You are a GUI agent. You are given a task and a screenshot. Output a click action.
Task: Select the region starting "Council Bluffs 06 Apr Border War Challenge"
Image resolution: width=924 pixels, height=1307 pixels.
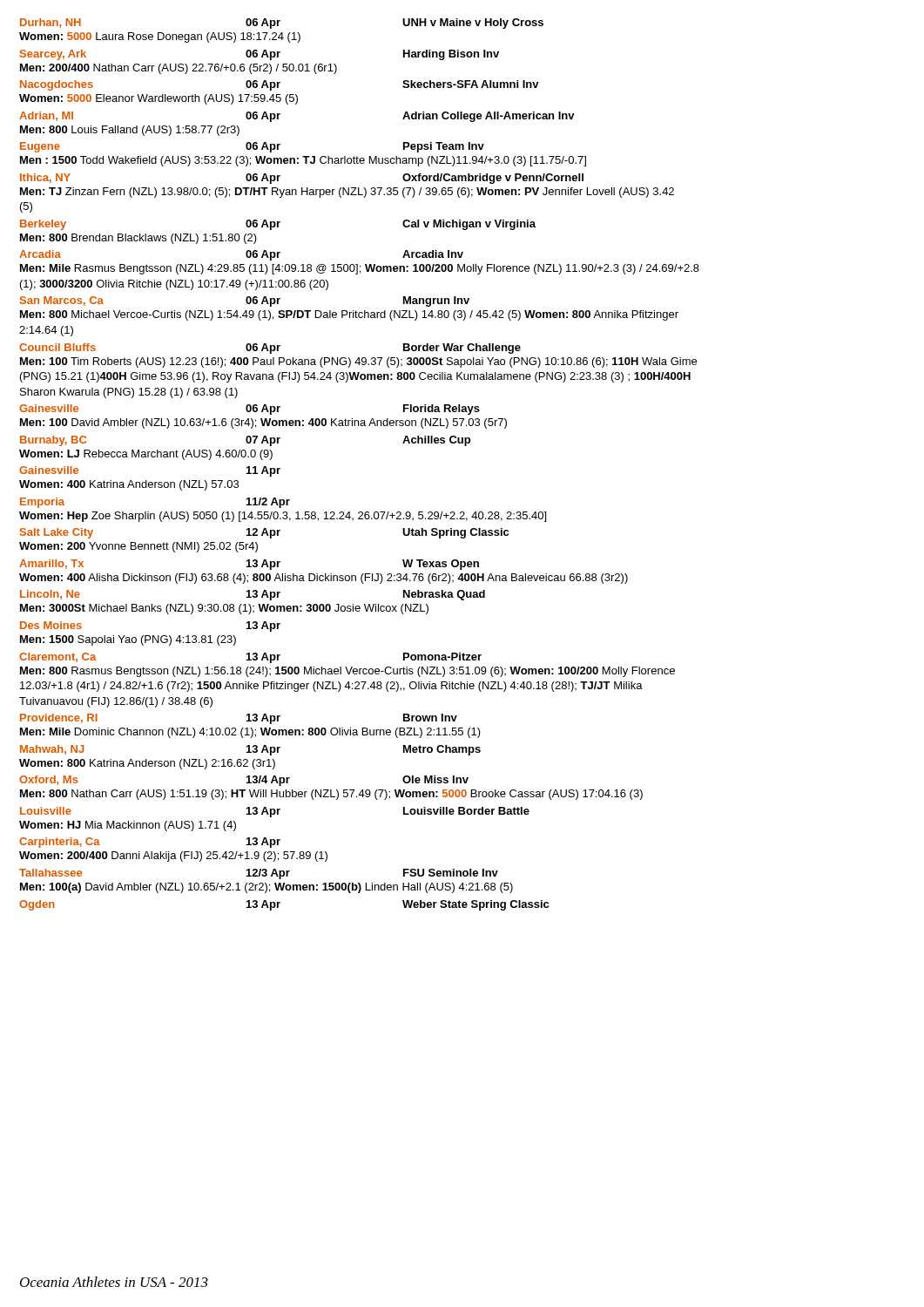click(x=462, y=370)
